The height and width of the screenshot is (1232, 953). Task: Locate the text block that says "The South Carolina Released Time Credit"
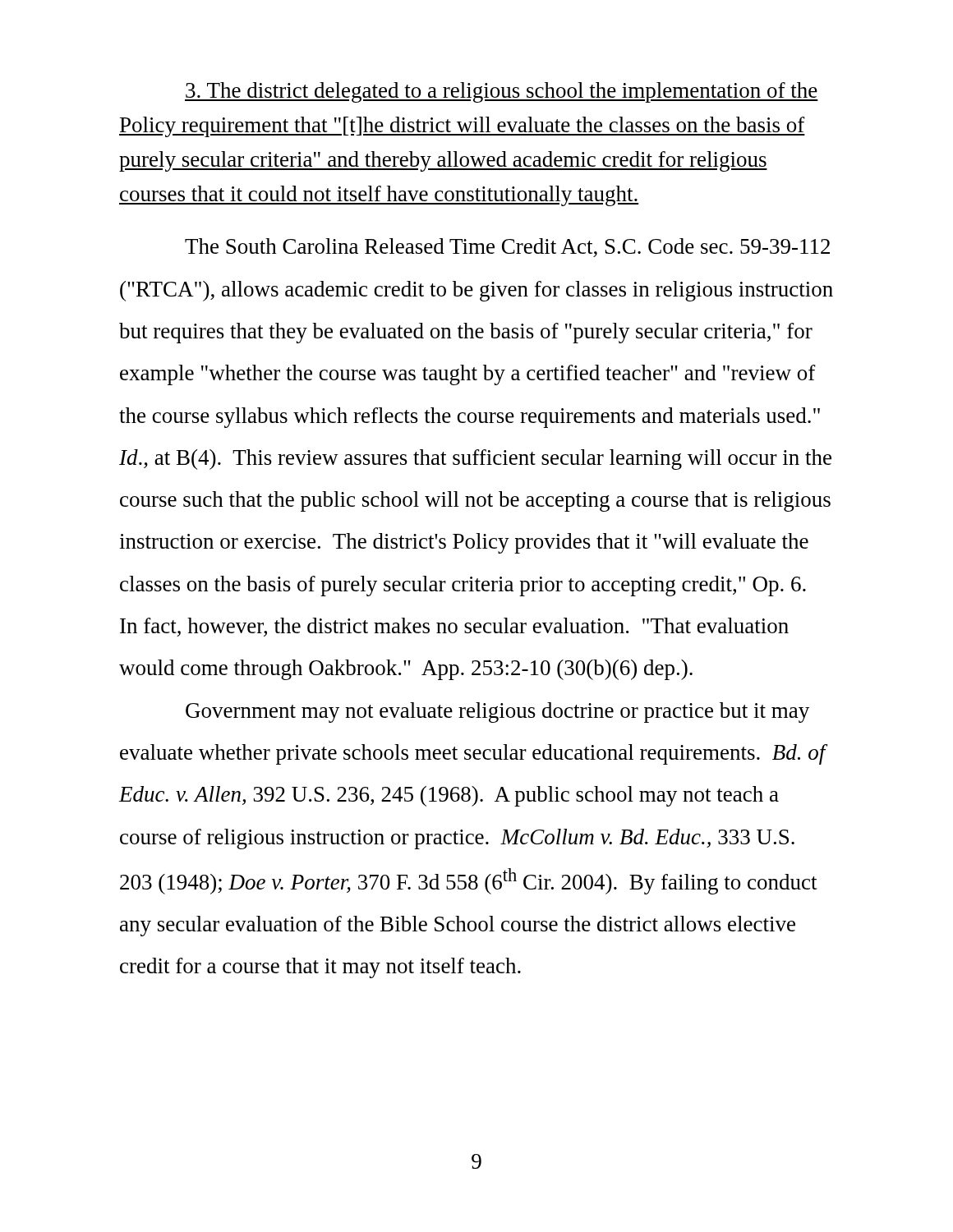[476, 457]
